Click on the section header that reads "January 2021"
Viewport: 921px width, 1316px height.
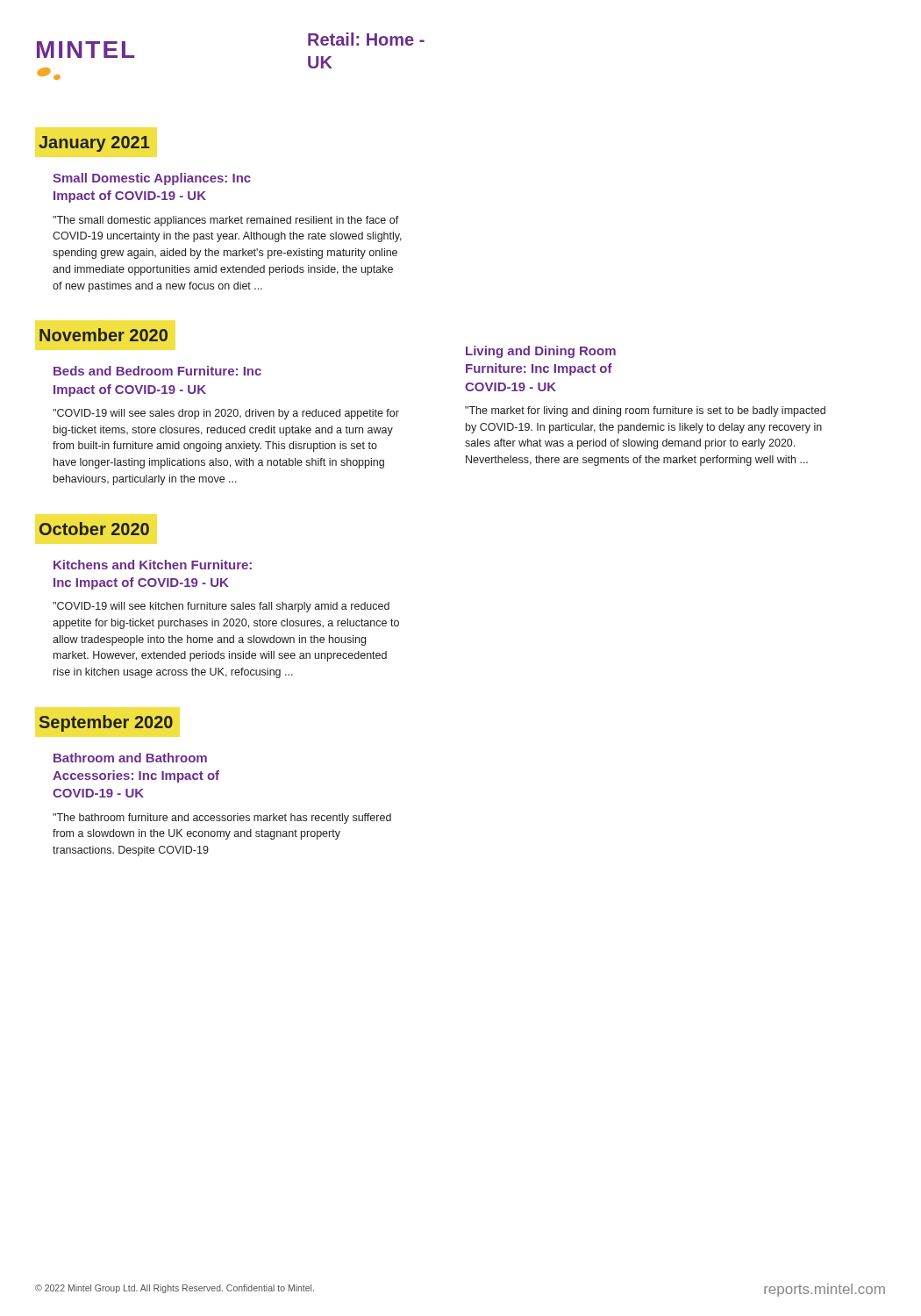(94, 142)
